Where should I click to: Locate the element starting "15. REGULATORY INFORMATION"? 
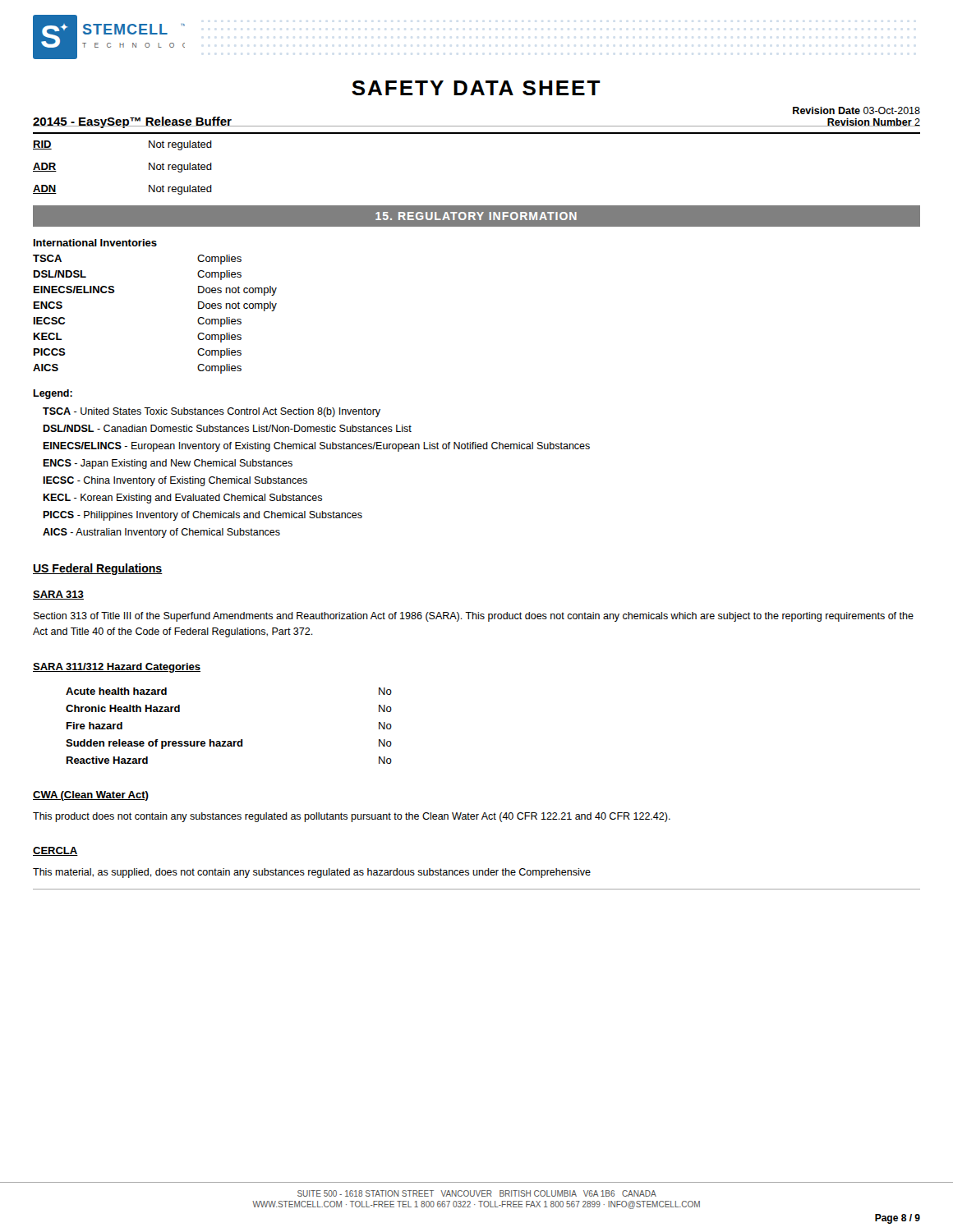coord(476,216)
